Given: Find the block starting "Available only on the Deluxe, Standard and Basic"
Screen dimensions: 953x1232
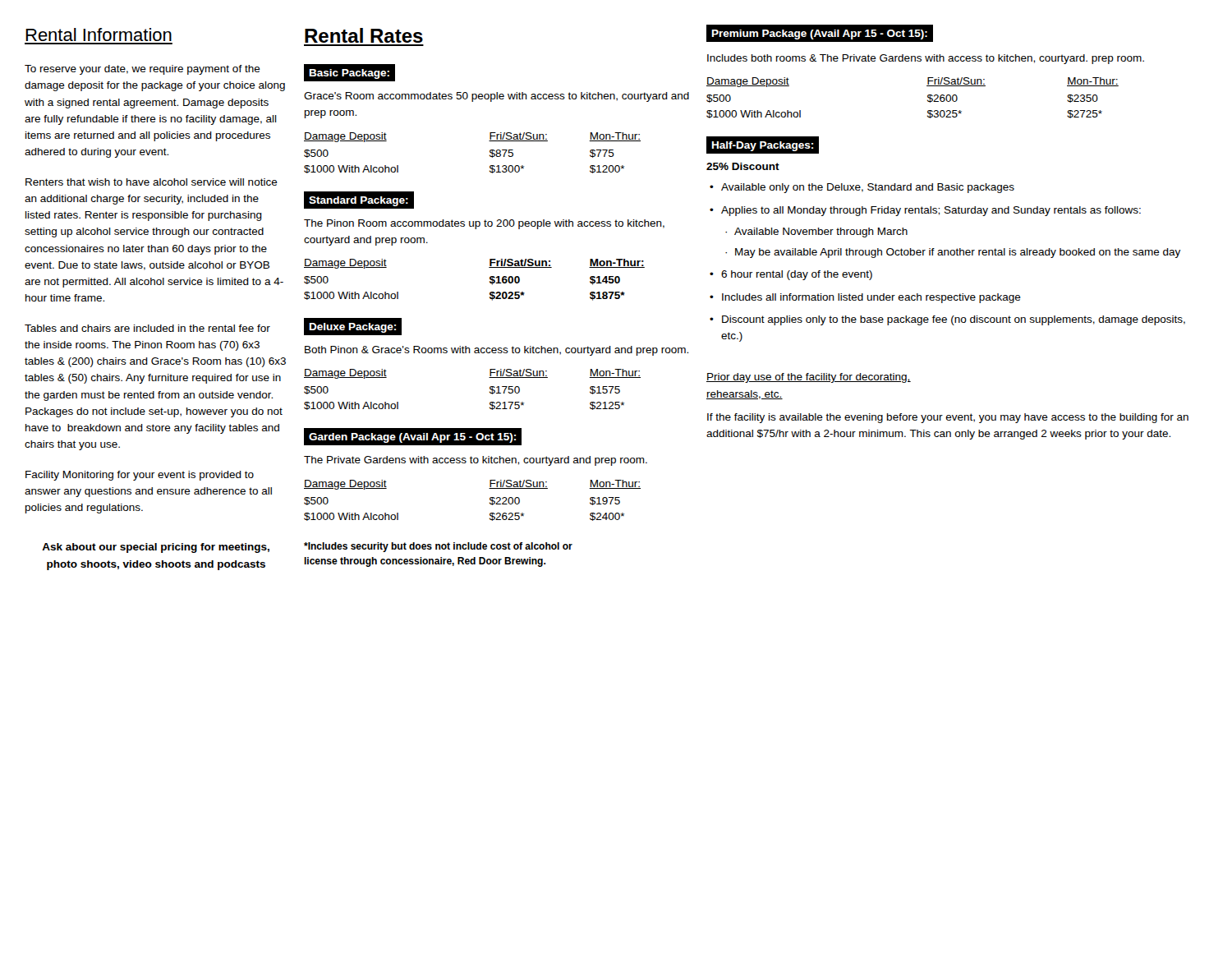Looking at the screenshot, I should pyautogui.click(x=957, y=188).
